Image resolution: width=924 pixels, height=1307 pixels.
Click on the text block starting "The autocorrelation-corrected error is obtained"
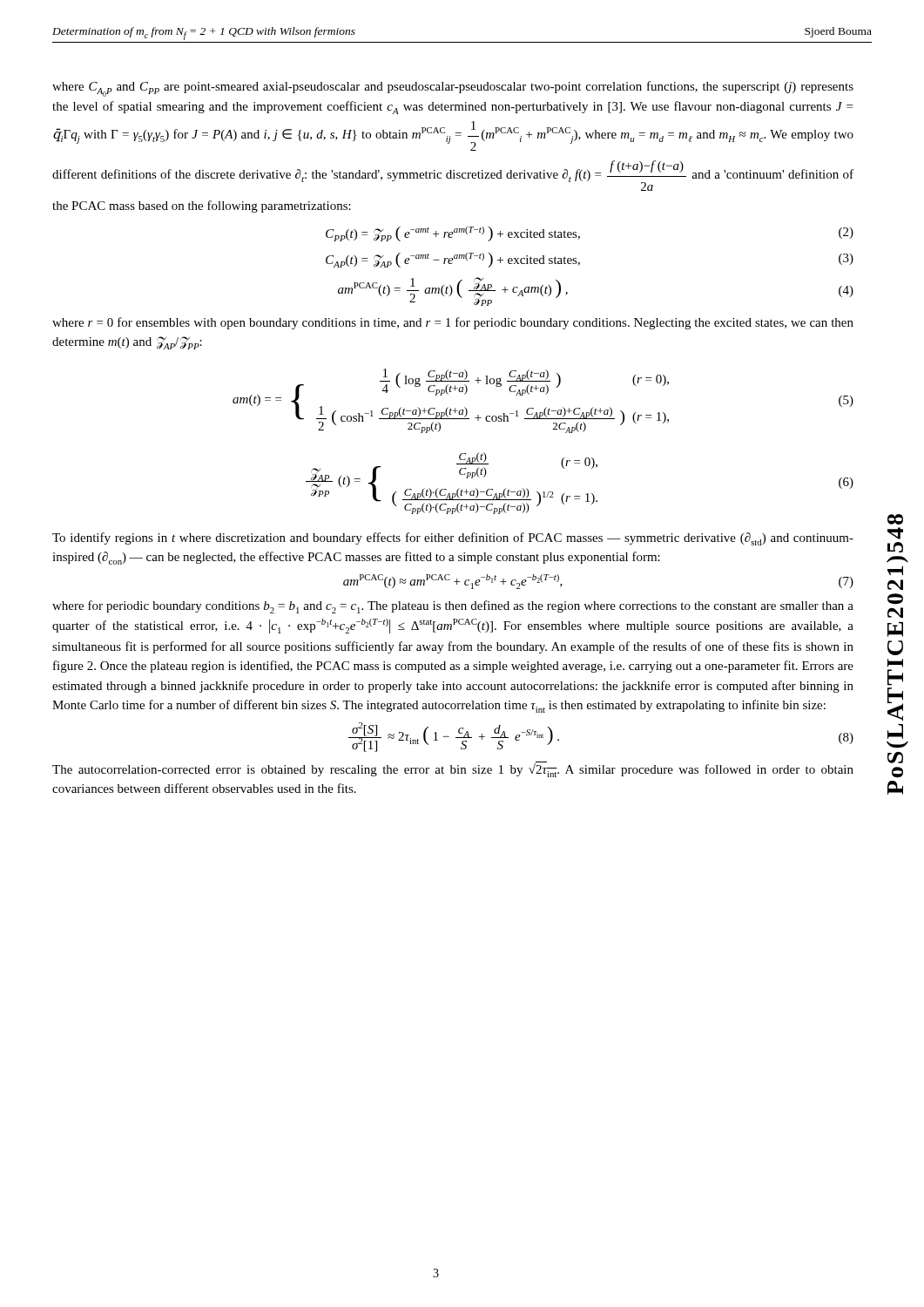pyautogui.click(x=453, y=779)
